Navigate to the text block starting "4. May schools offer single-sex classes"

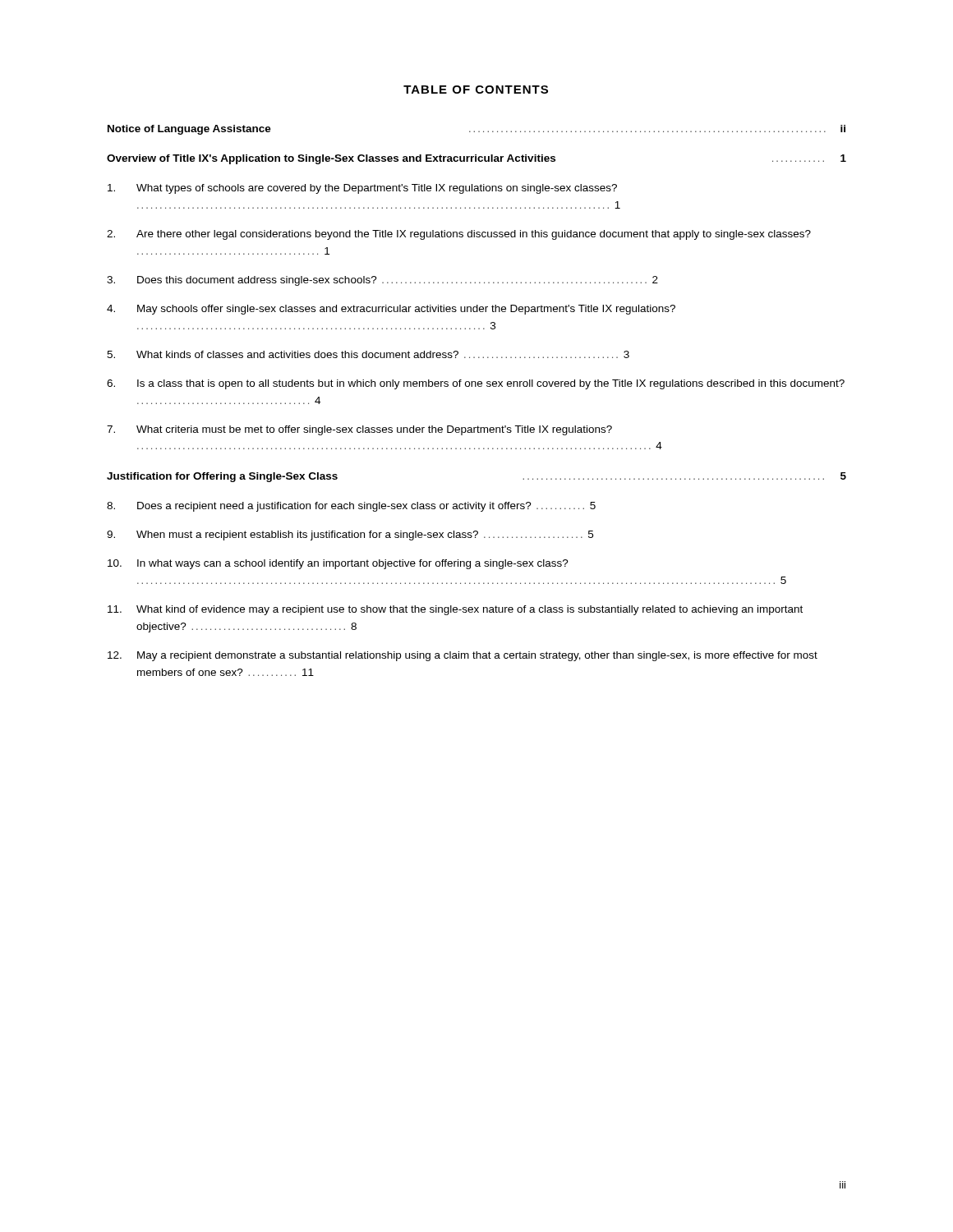pos(476,318)
